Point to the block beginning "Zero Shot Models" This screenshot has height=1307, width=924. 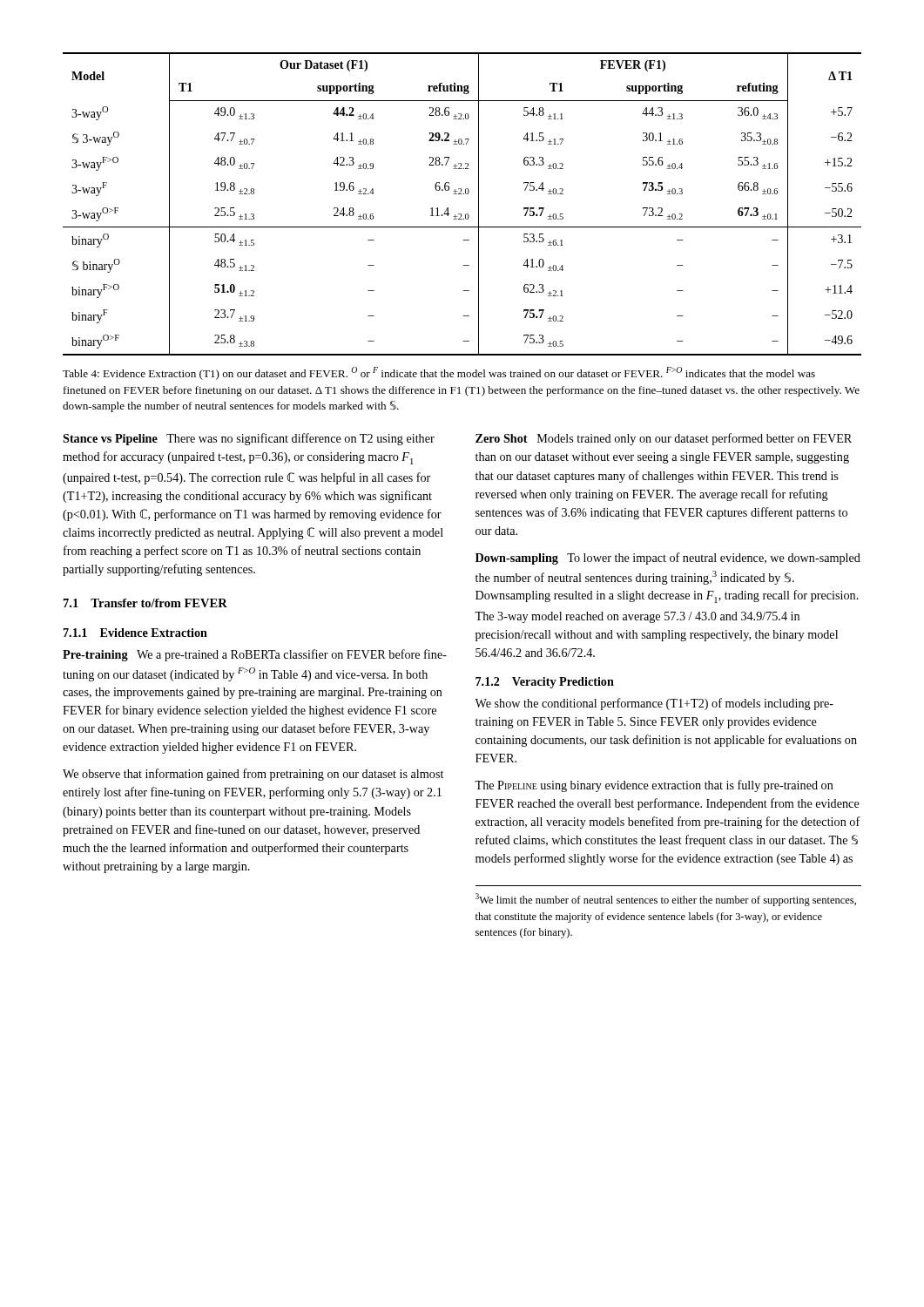tap(668, 546)
